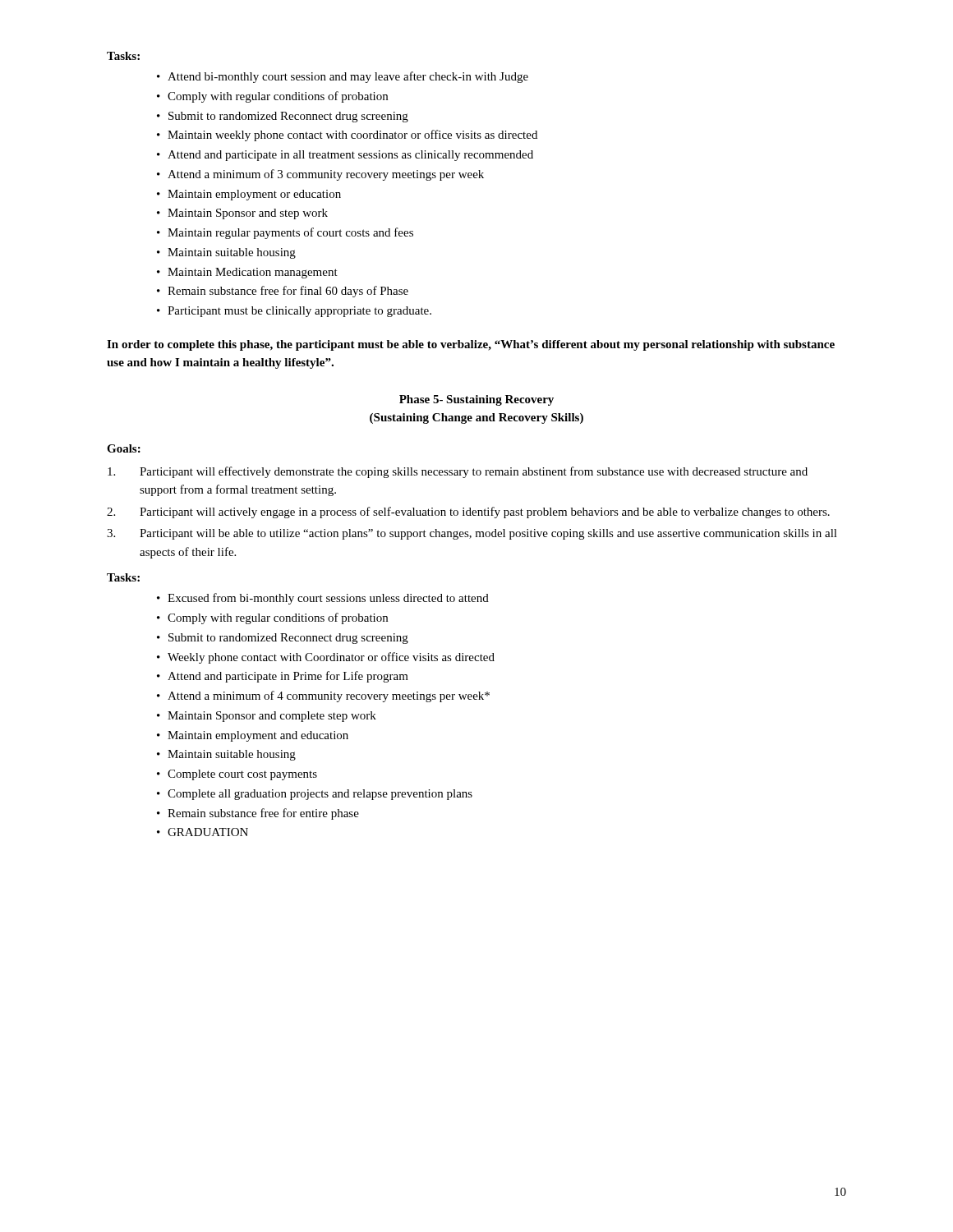Find the region starting "Maintain employment or education"
This screenshot has width=953, height=1232.
pos(254,193)
